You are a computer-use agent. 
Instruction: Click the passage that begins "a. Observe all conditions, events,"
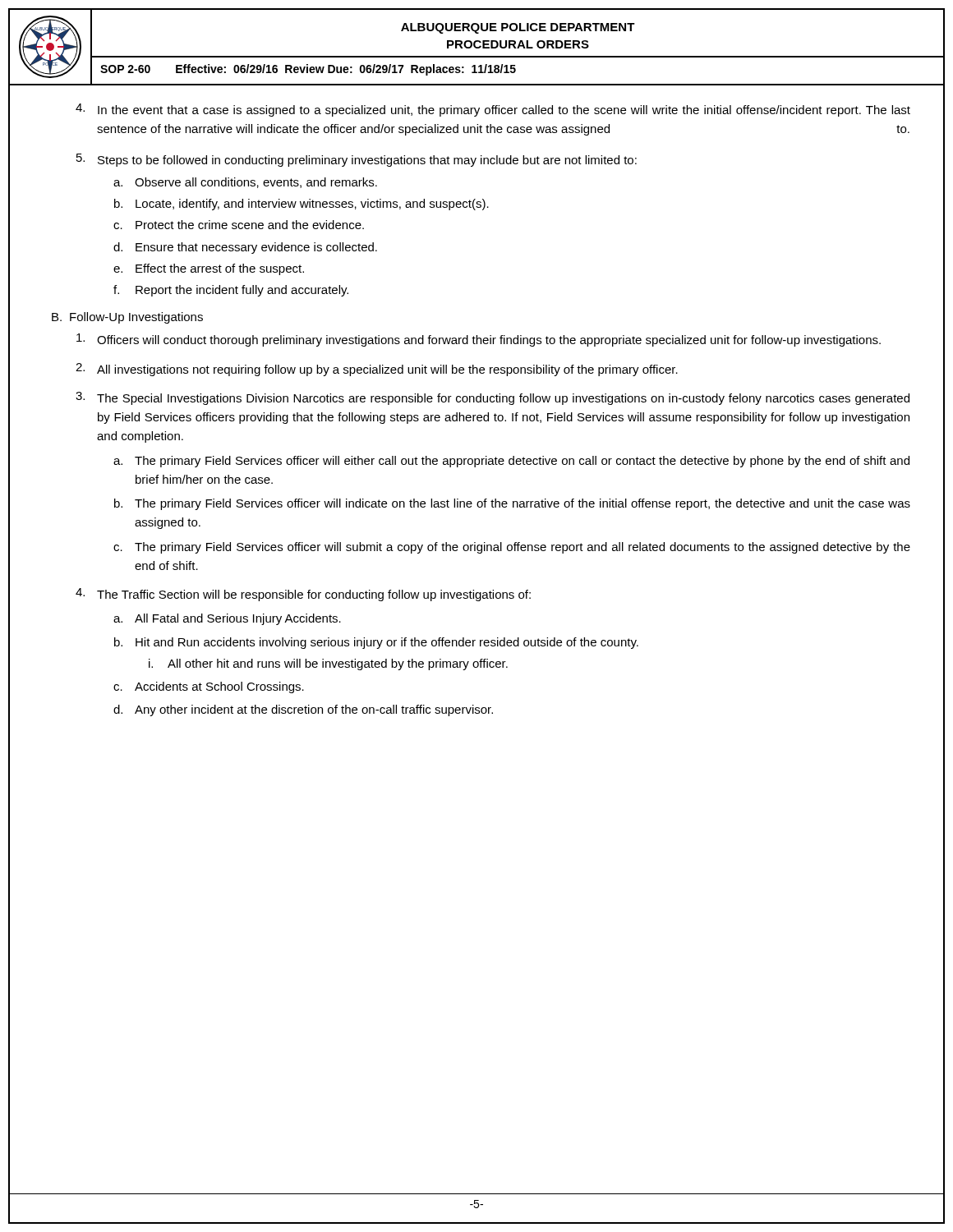[x=246, y=182]
